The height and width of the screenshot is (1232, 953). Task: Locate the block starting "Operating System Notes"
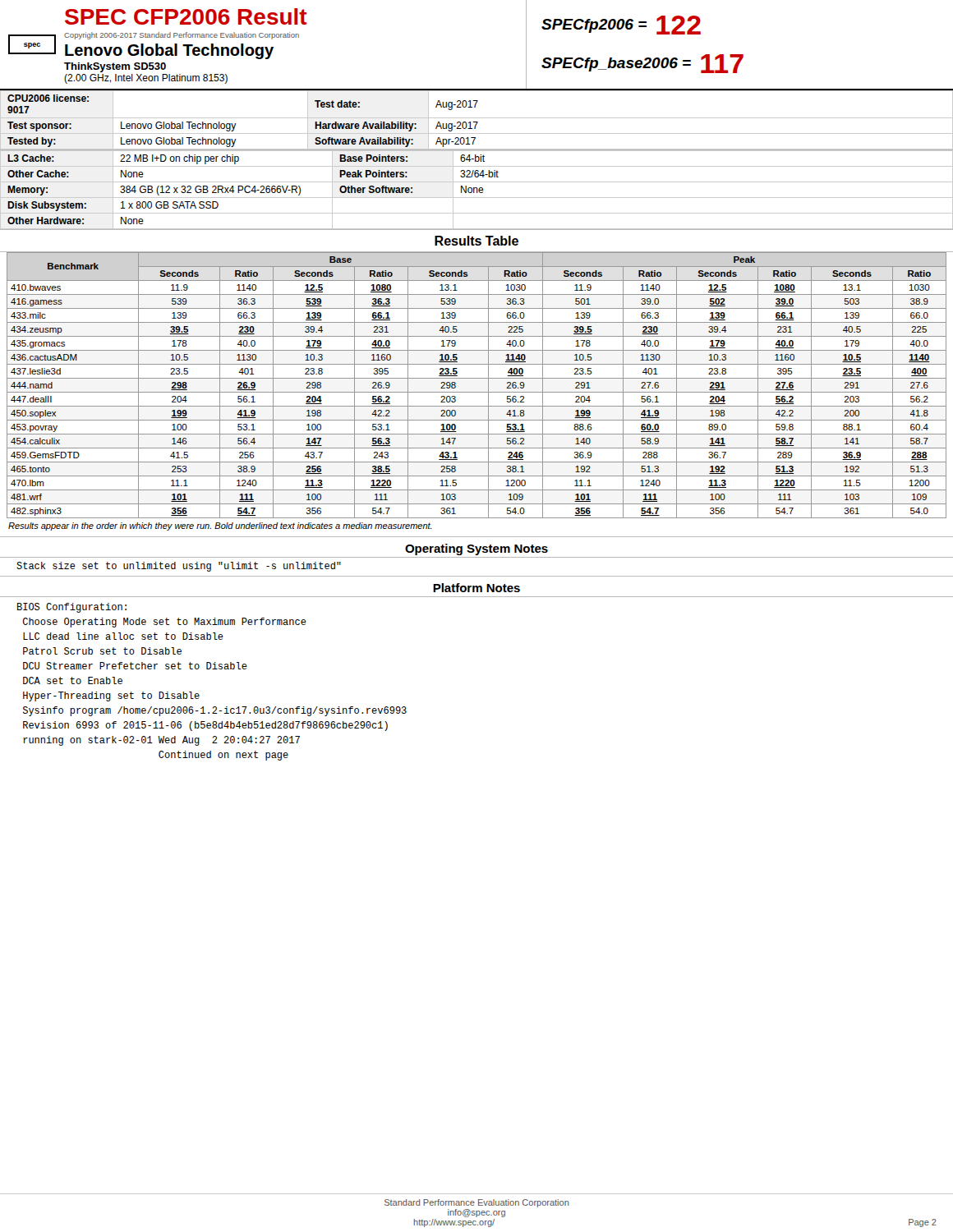[x=476, y=548]
